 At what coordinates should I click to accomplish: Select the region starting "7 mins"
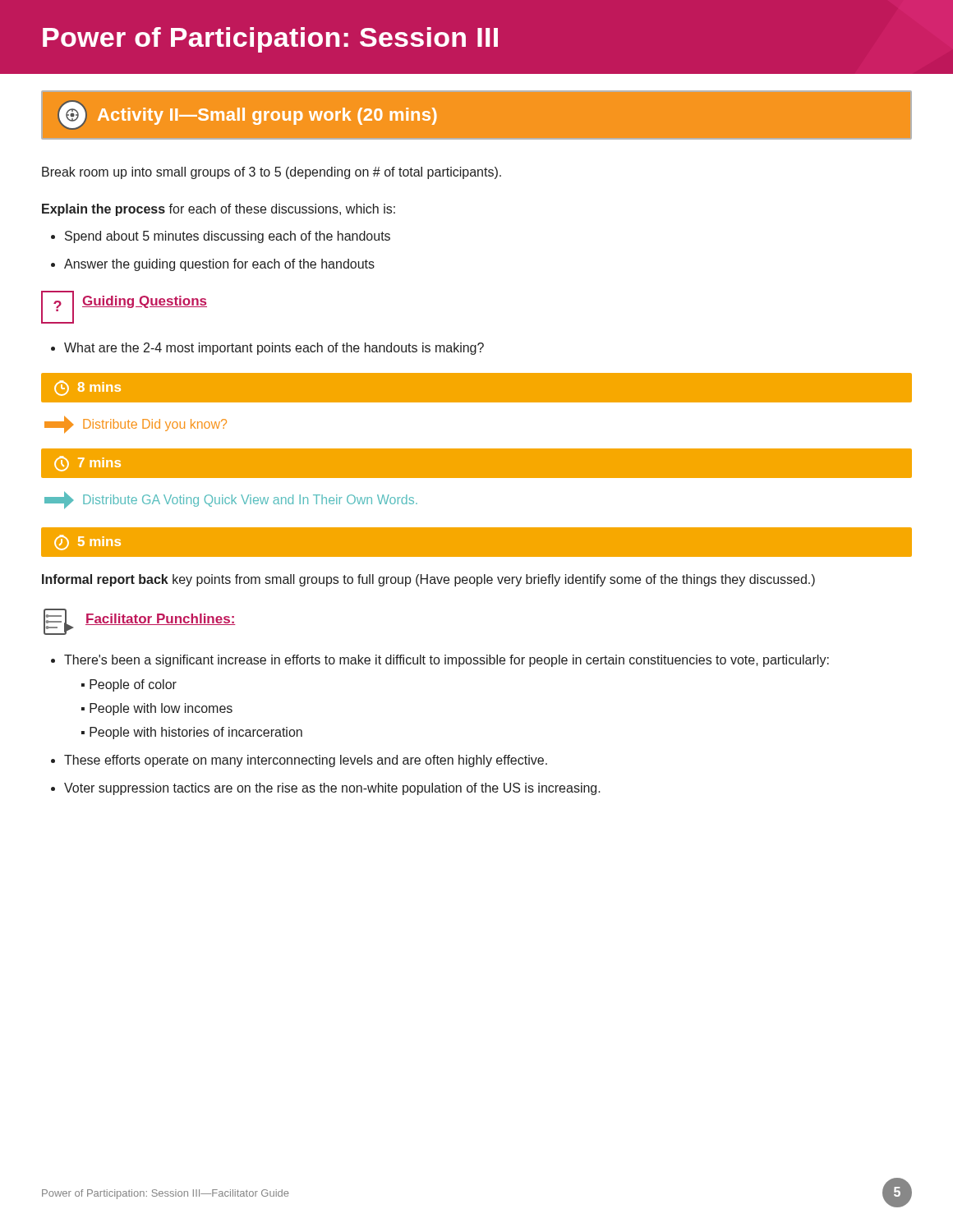[87, 463]
